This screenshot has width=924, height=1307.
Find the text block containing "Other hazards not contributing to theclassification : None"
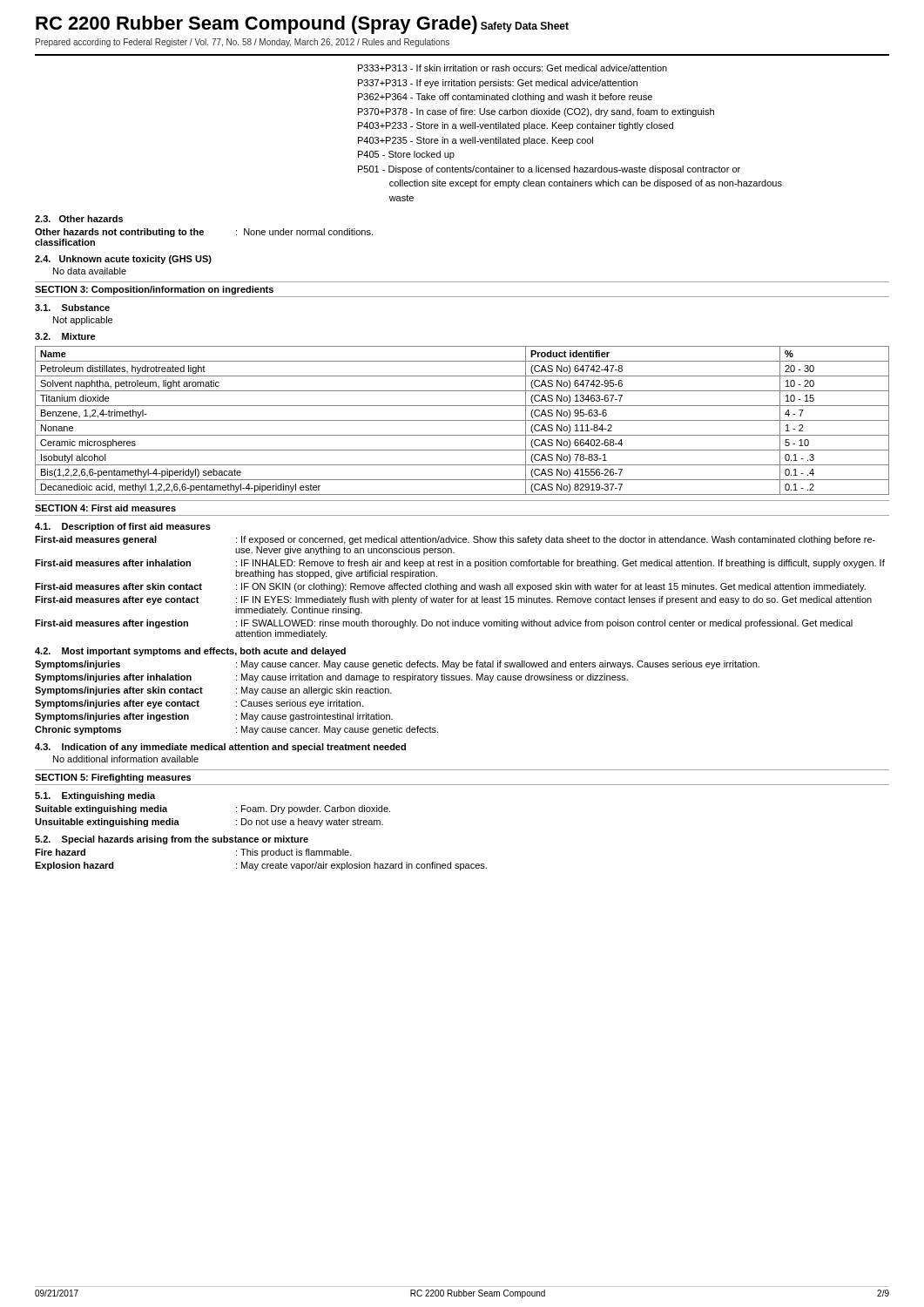(204, 233)
